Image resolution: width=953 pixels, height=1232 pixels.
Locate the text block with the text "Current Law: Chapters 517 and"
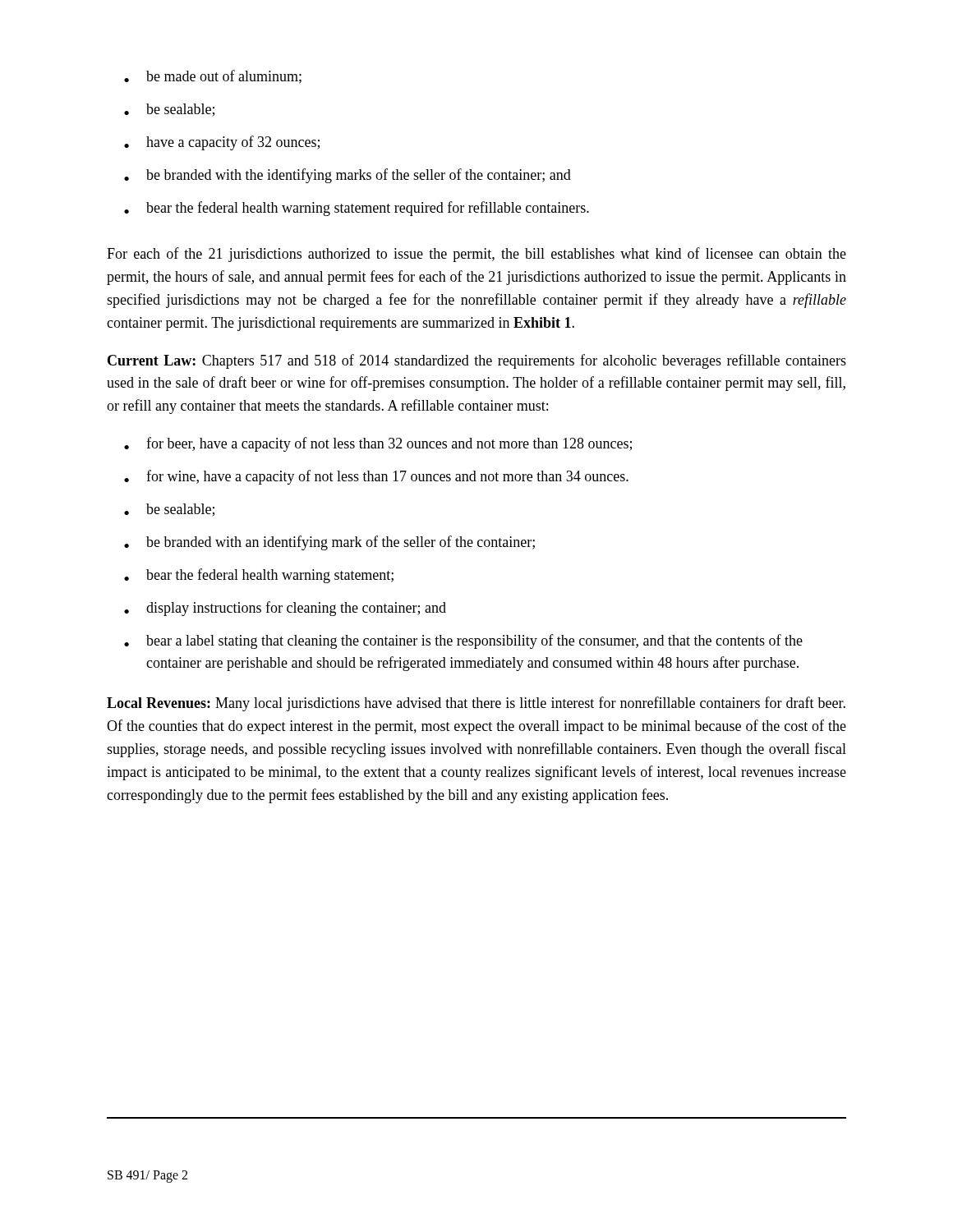coord(476,383)
